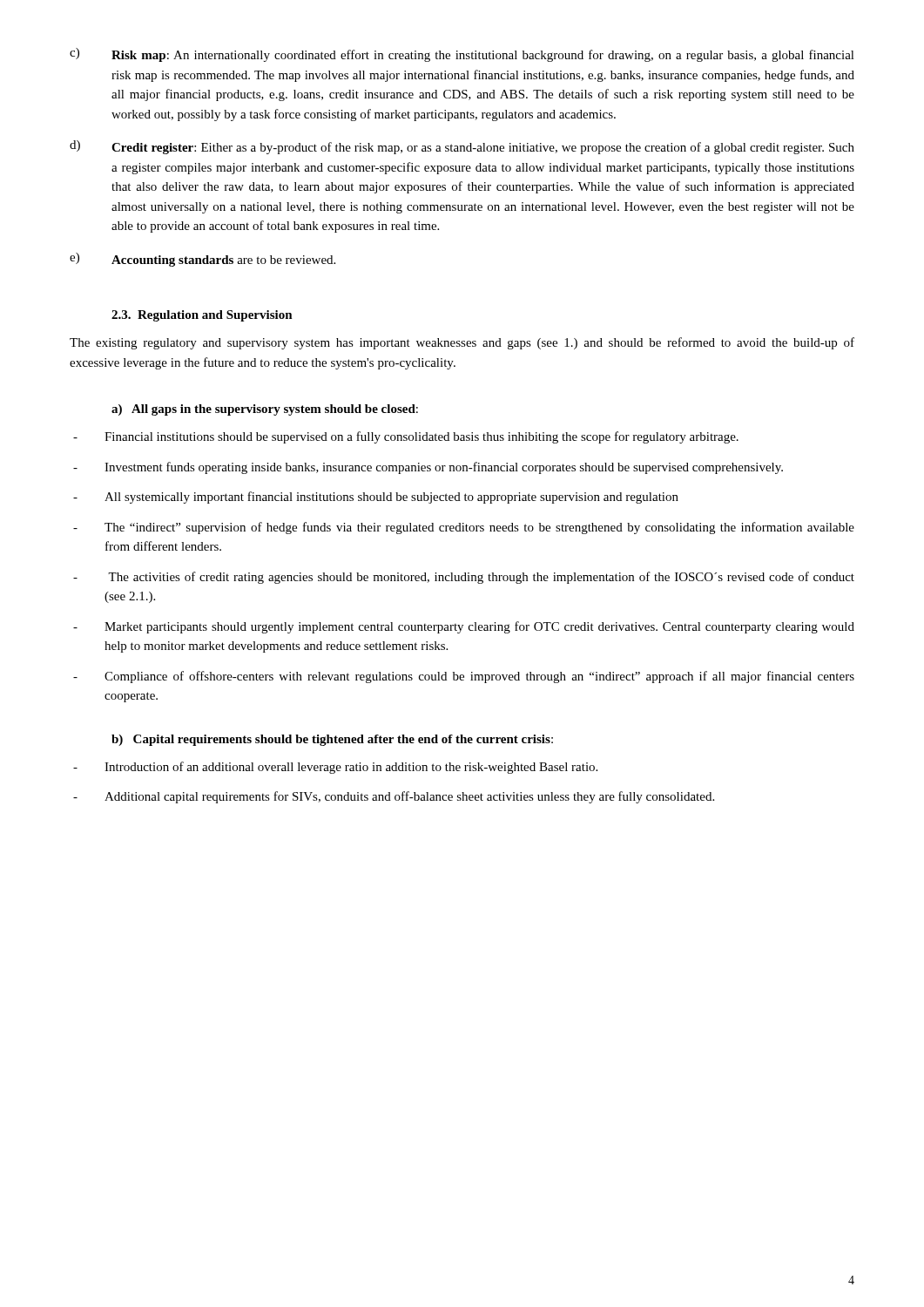Screen dimensions: 1307x924
Task: Select the text starting "c) Risk map: An internationally coordinated effort"
Action: [x=462, y=85]
